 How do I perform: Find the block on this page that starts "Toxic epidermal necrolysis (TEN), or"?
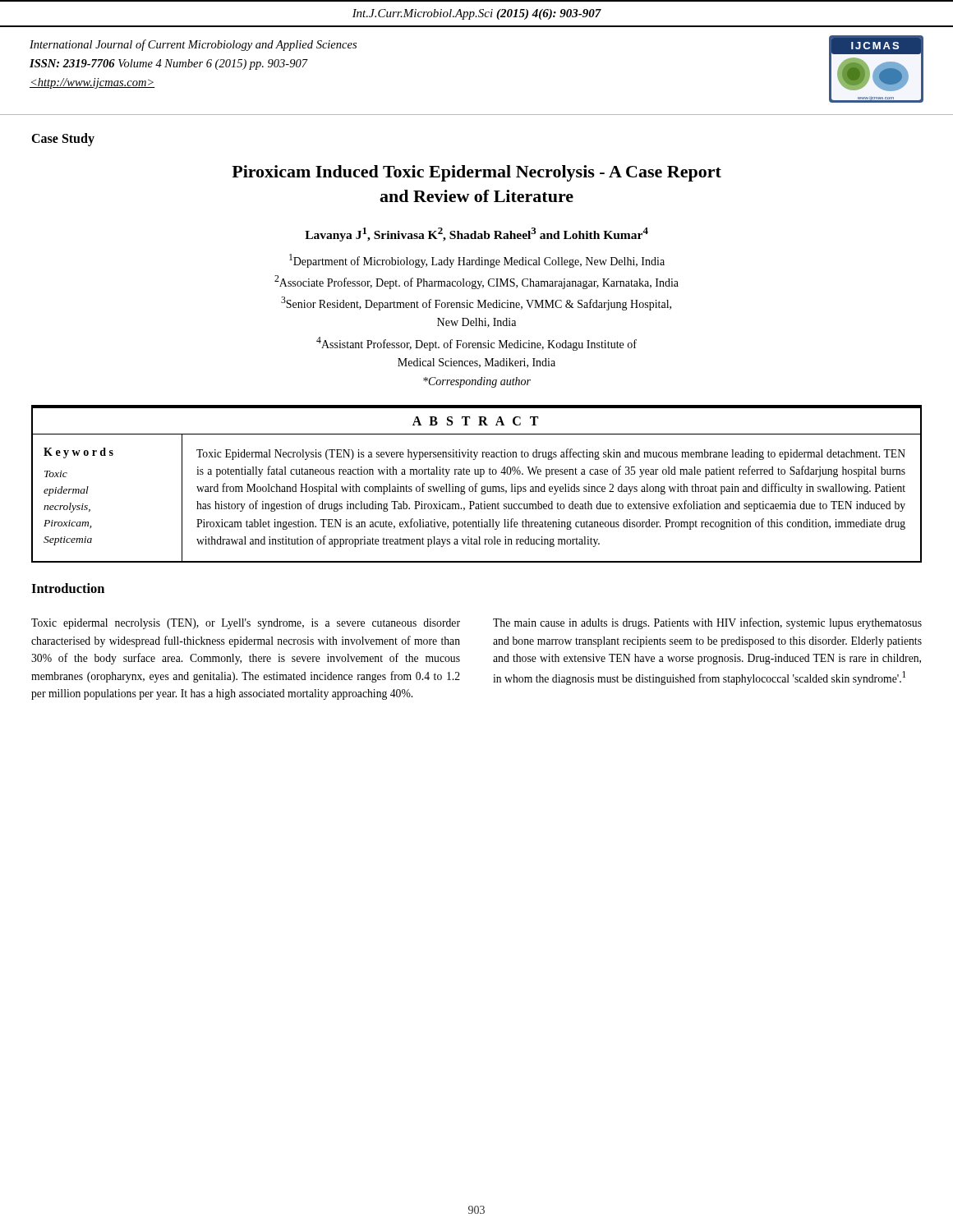click(246, 659)
